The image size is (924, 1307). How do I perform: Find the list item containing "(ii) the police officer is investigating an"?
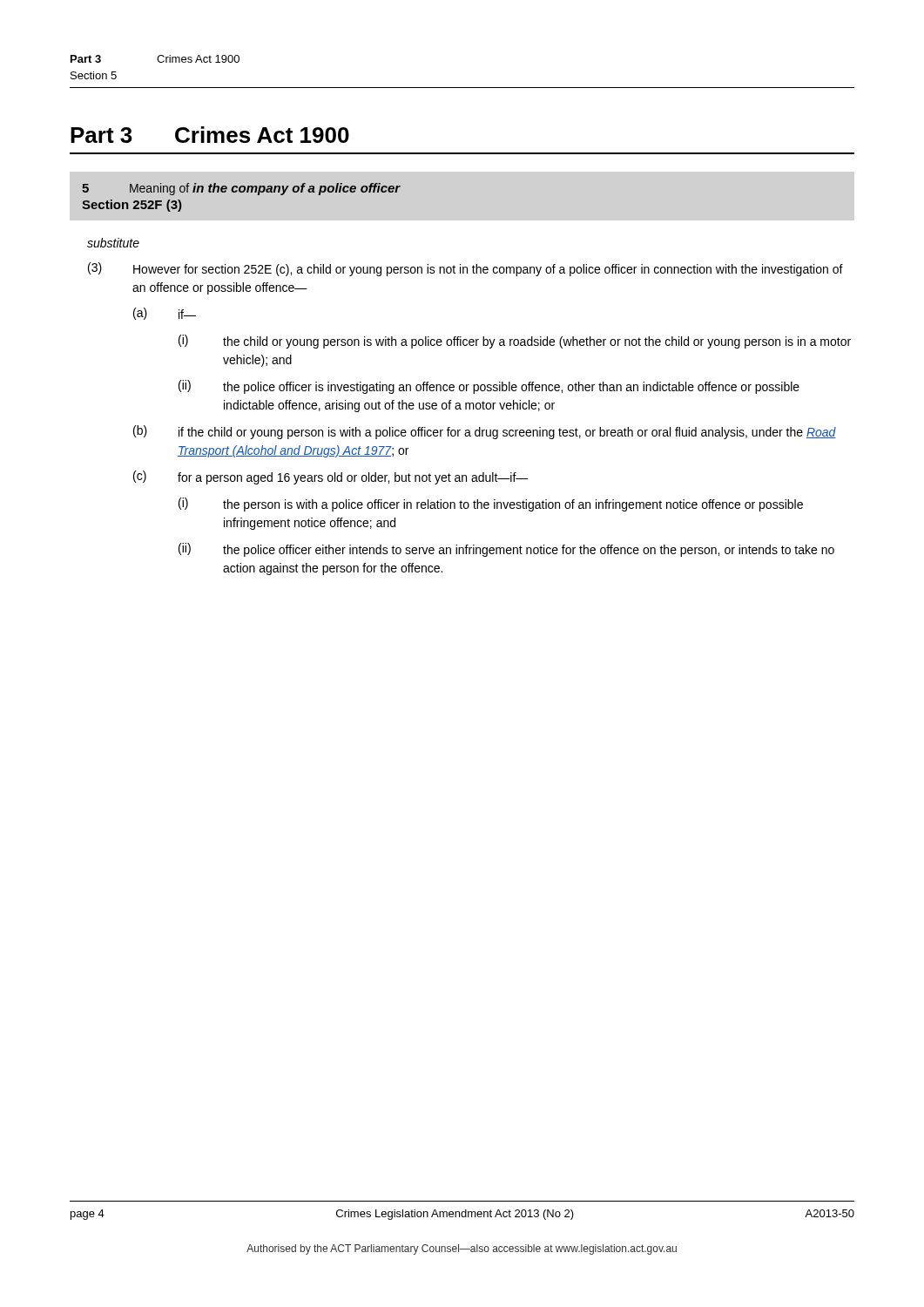(x=516, y=396)
